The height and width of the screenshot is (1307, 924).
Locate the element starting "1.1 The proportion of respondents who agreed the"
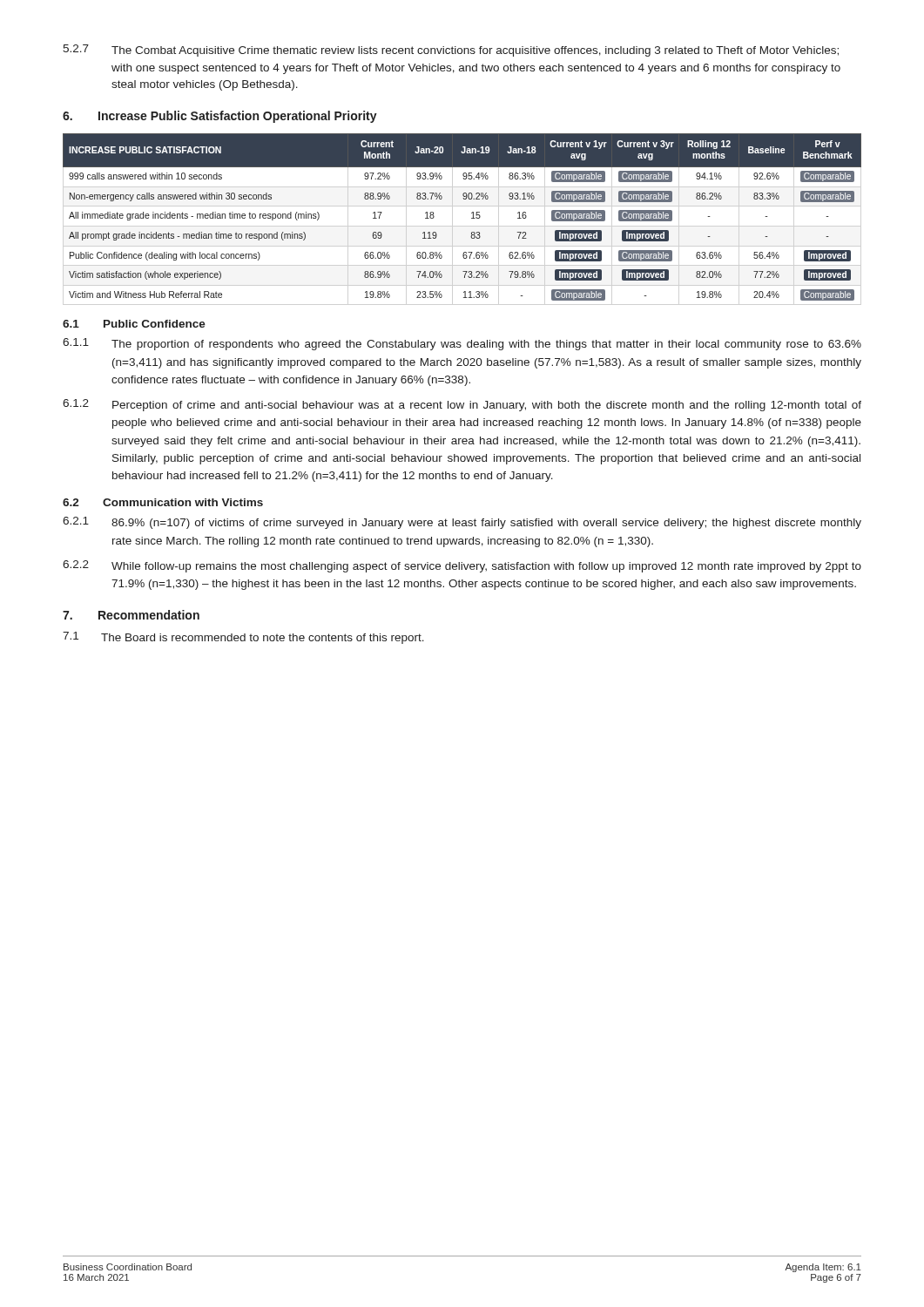(x=462, y=362)
